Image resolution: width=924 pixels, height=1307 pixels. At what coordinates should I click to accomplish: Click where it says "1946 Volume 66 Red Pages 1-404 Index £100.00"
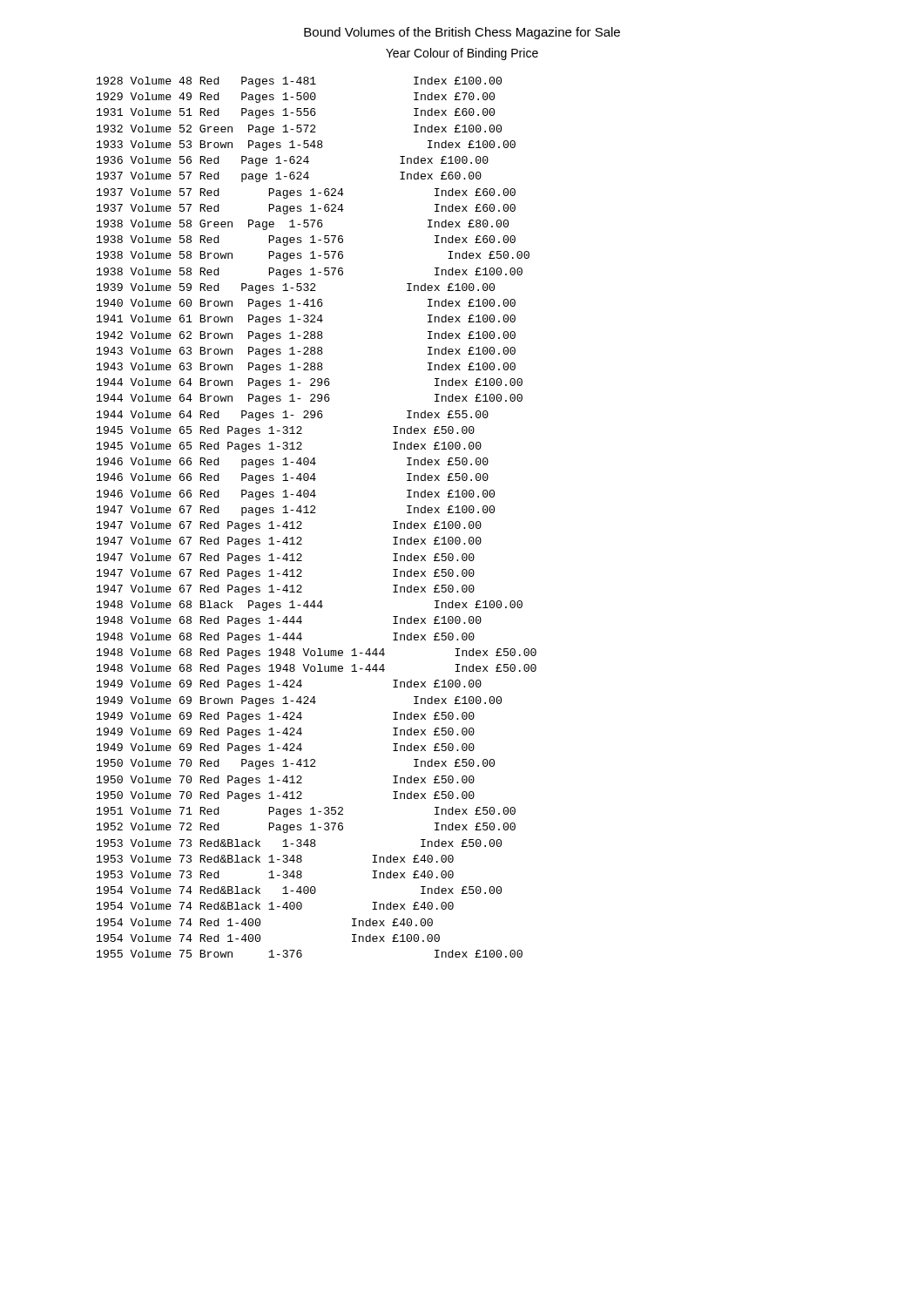pyautogui.click(x=296, y=494)
